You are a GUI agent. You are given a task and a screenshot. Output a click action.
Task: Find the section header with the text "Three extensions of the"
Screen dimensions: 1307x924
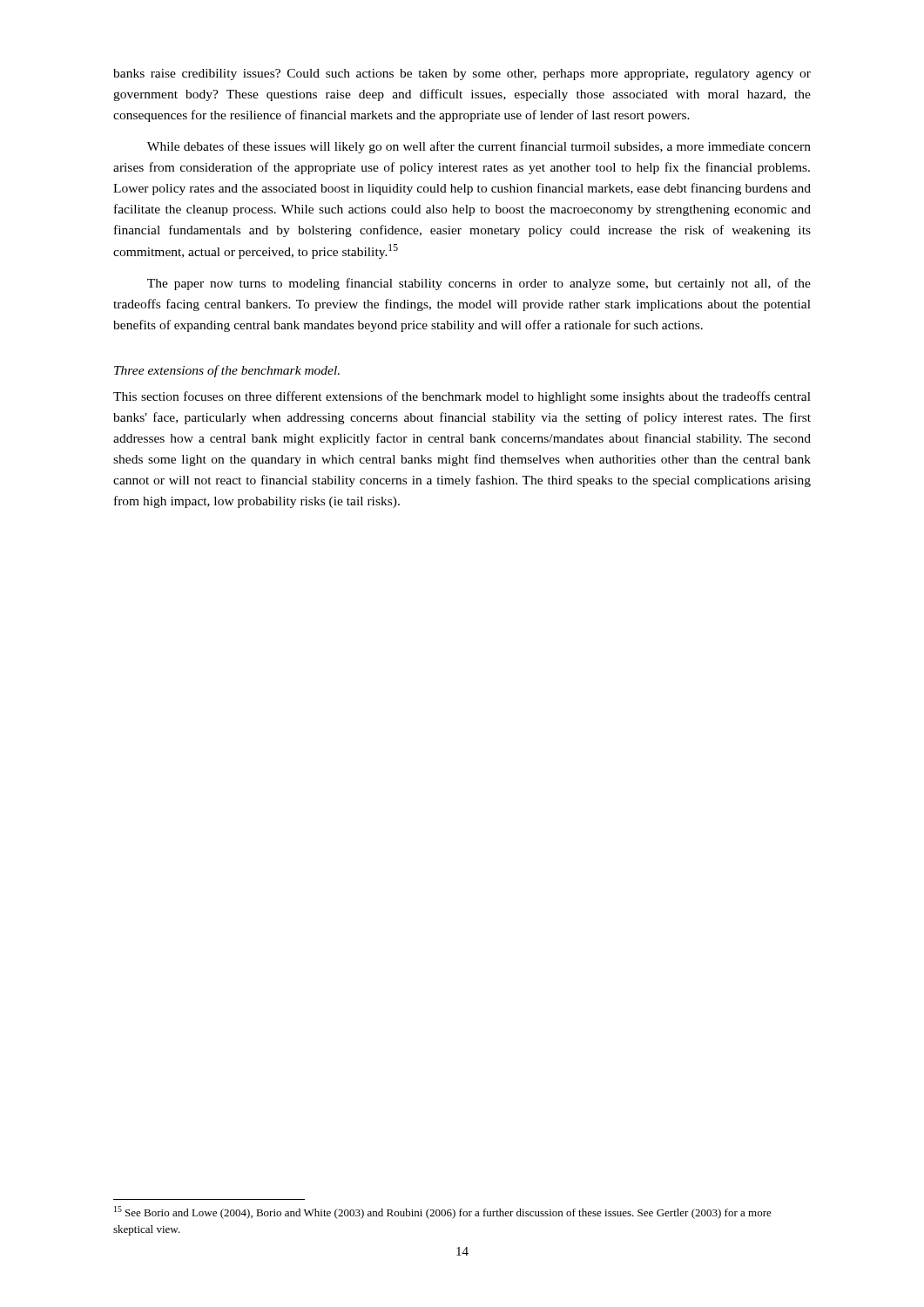coord(227,370)
